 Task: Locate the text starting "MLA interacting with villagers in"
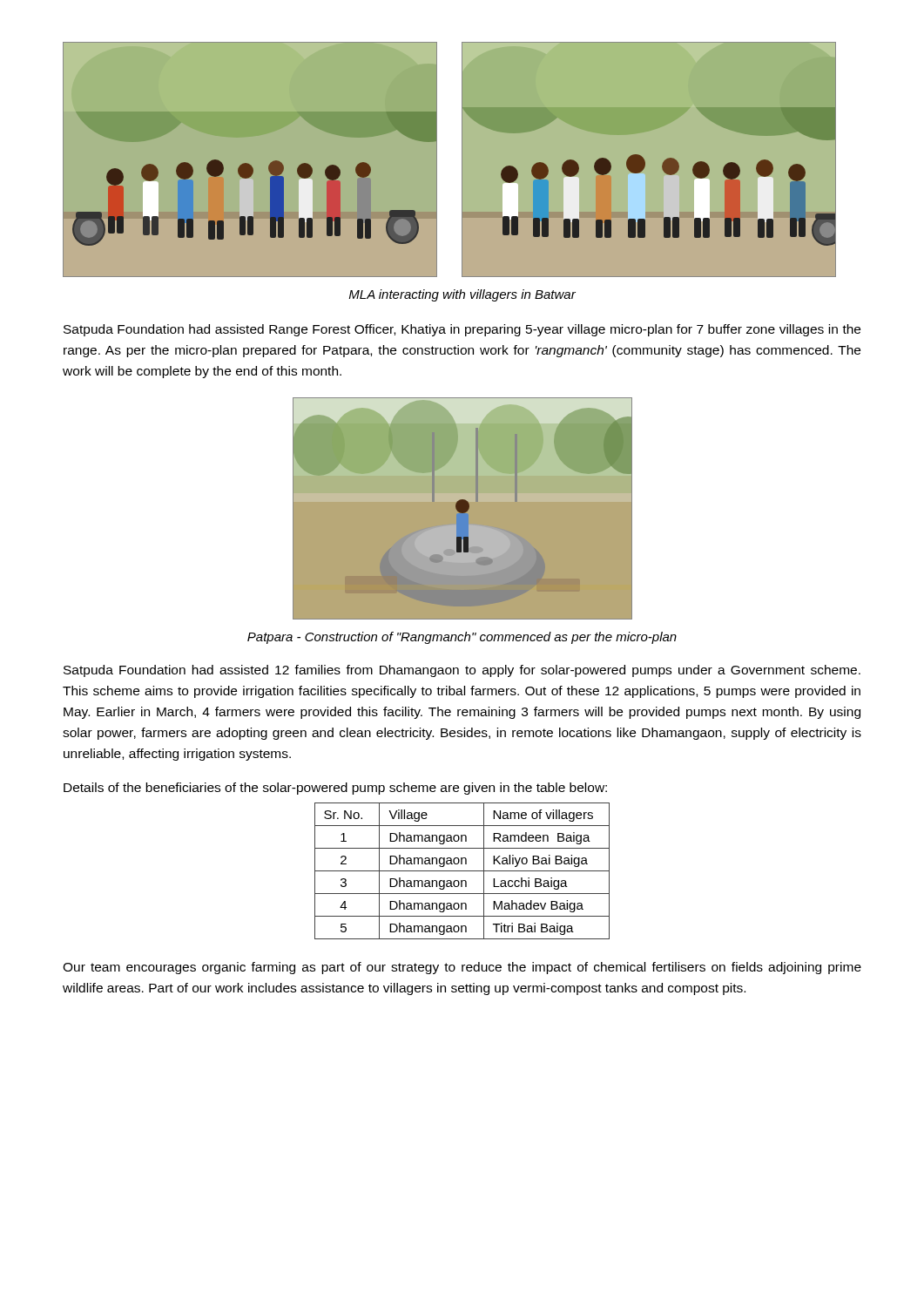462,294
